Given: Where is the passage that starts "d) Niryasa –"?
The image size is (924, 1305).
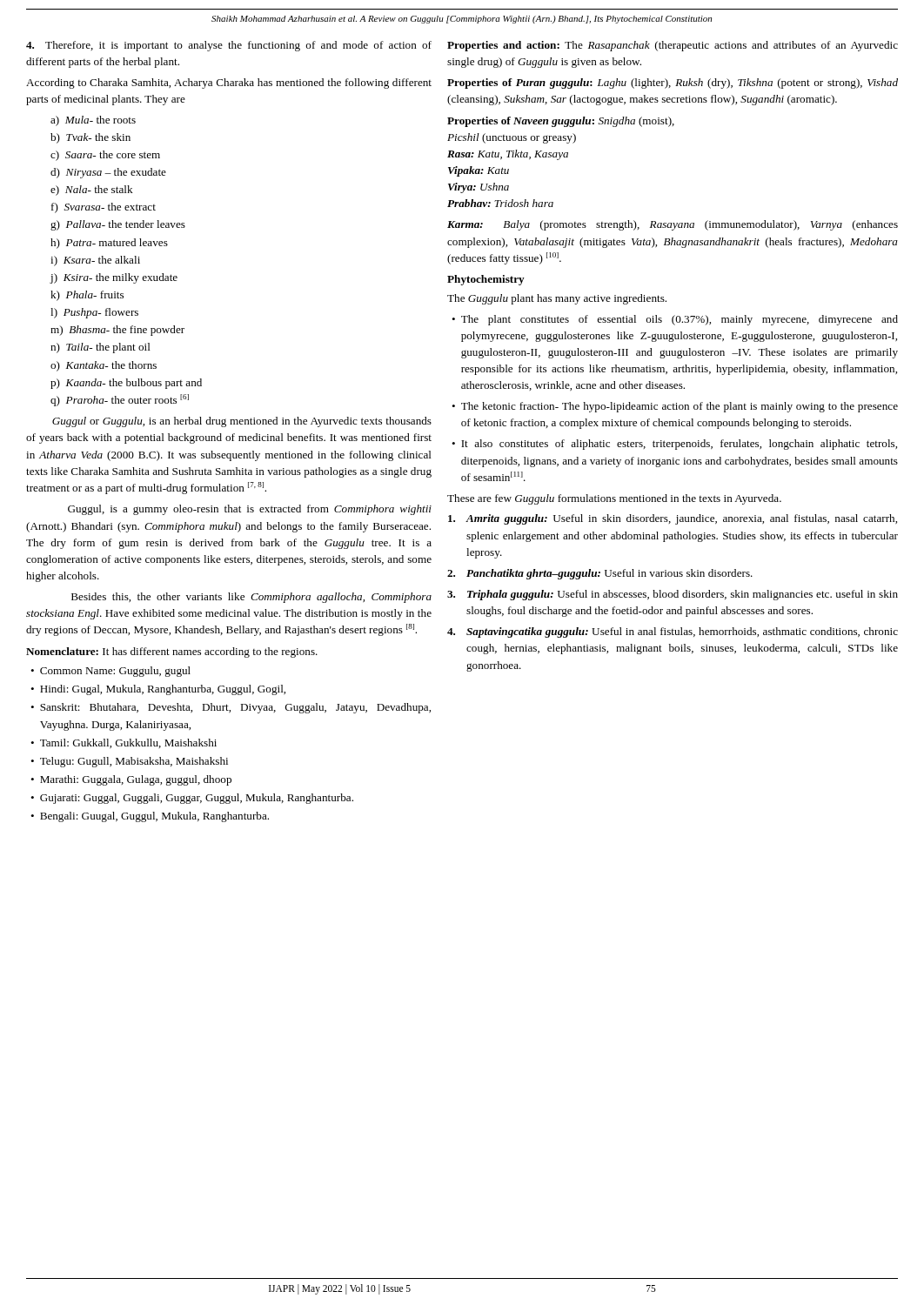Looking at the screenshot, I should (x=108, y=172).
